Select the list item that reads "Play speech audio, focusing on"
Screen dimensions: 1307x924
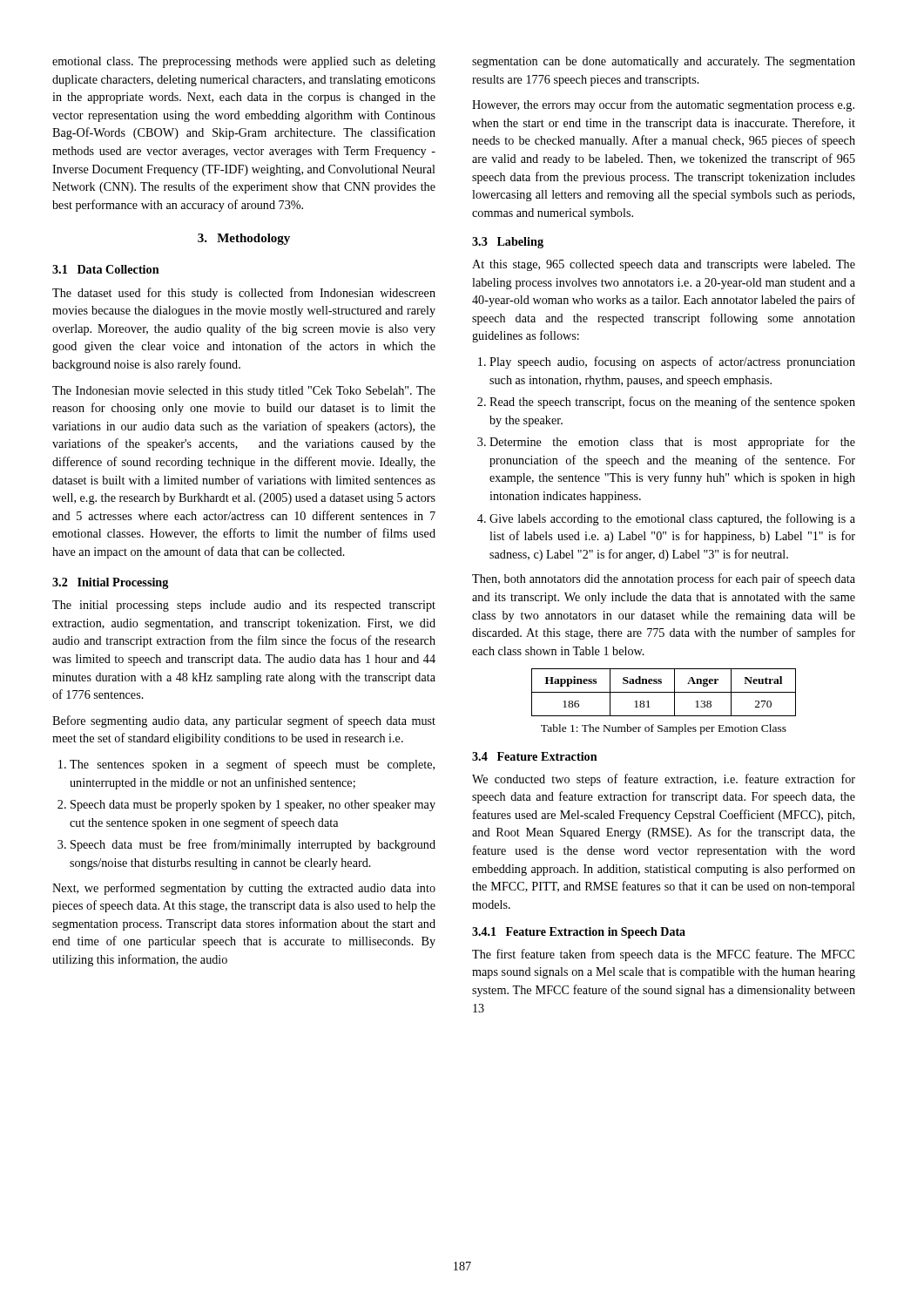coord(672,371)
